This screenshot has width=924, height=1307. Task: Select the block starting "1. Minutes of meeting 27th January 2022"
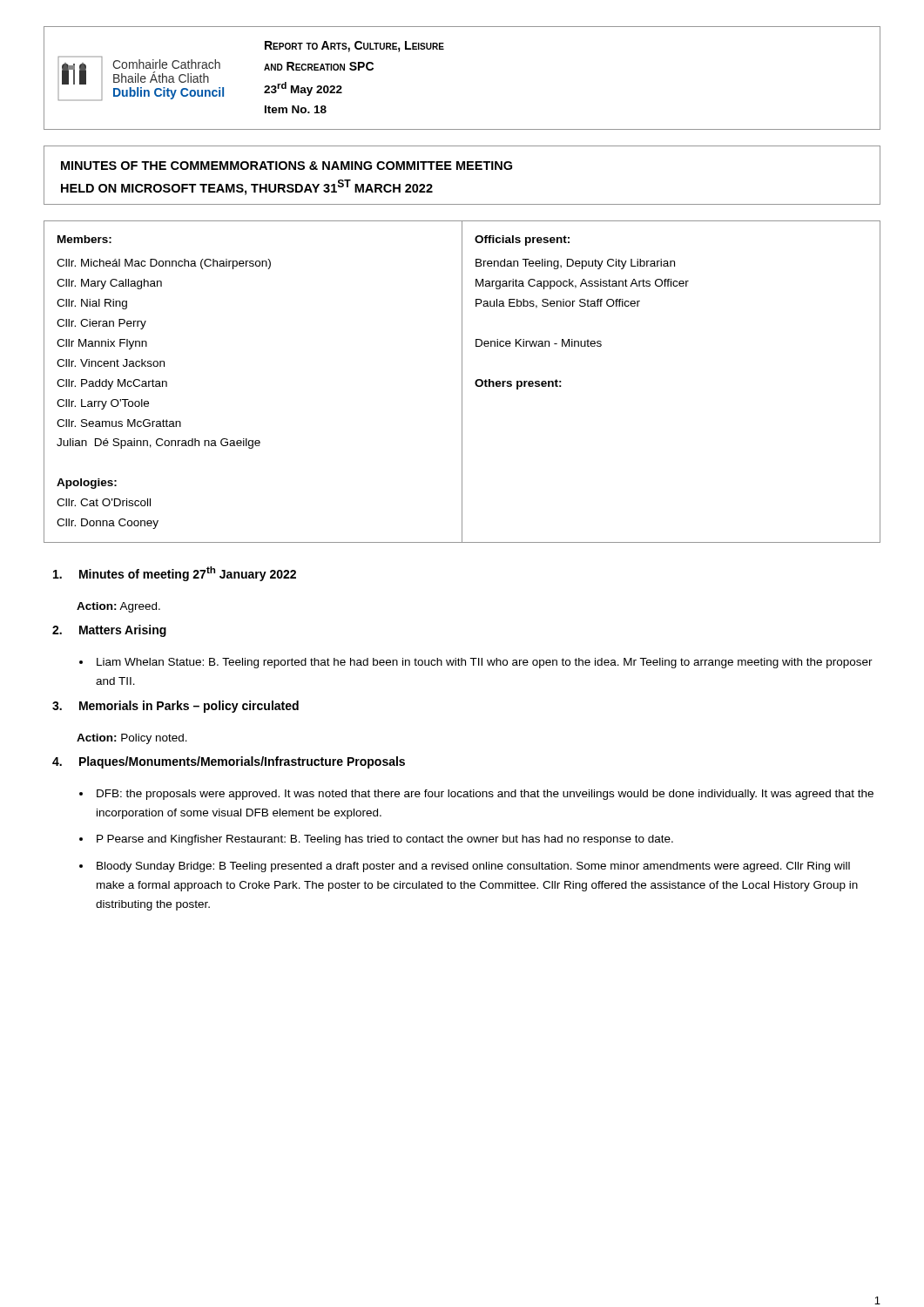coord(175,574)
